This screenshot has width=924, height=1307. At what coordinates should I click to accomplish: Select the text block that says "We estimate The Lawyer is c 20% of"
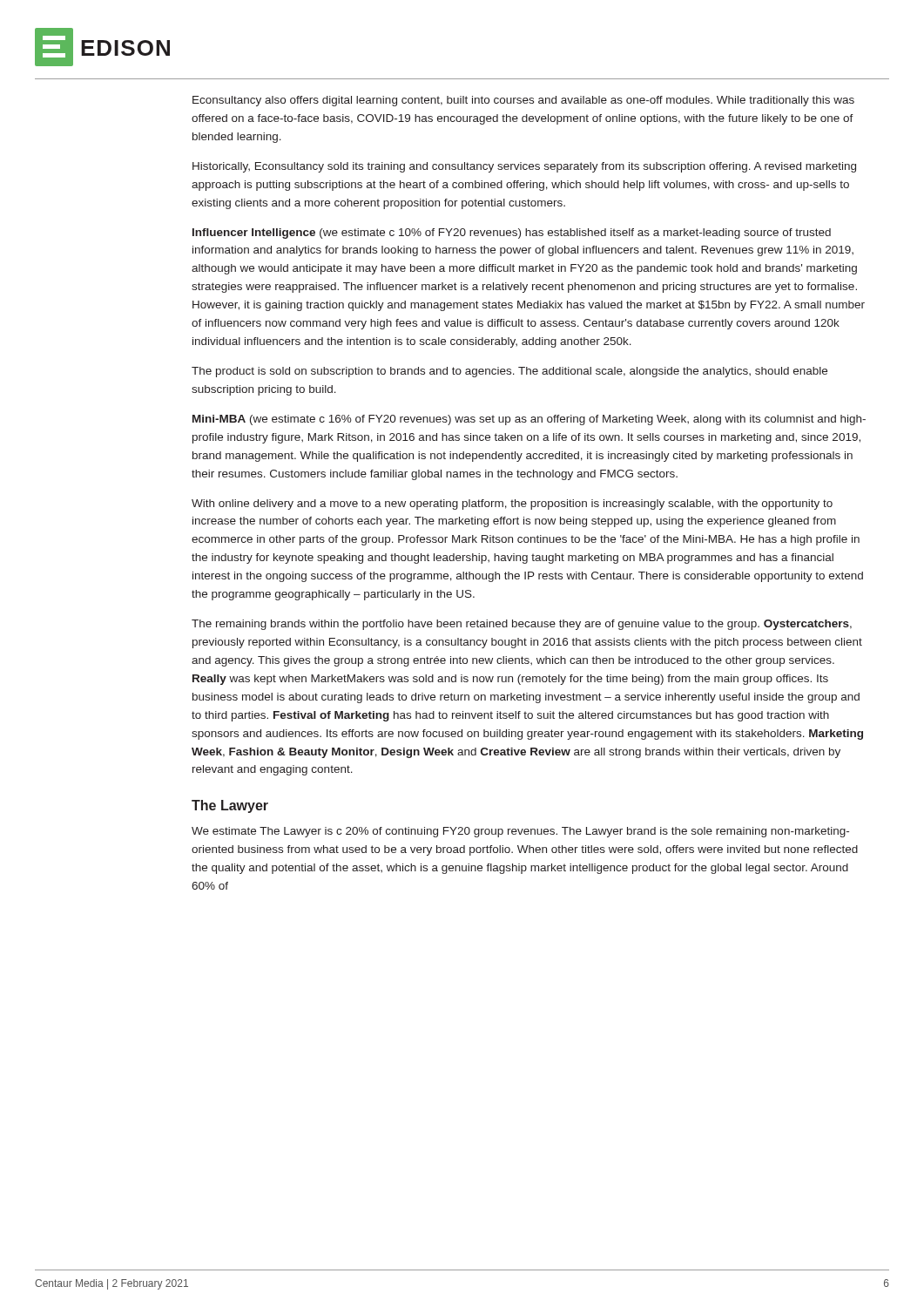(525, 858)
